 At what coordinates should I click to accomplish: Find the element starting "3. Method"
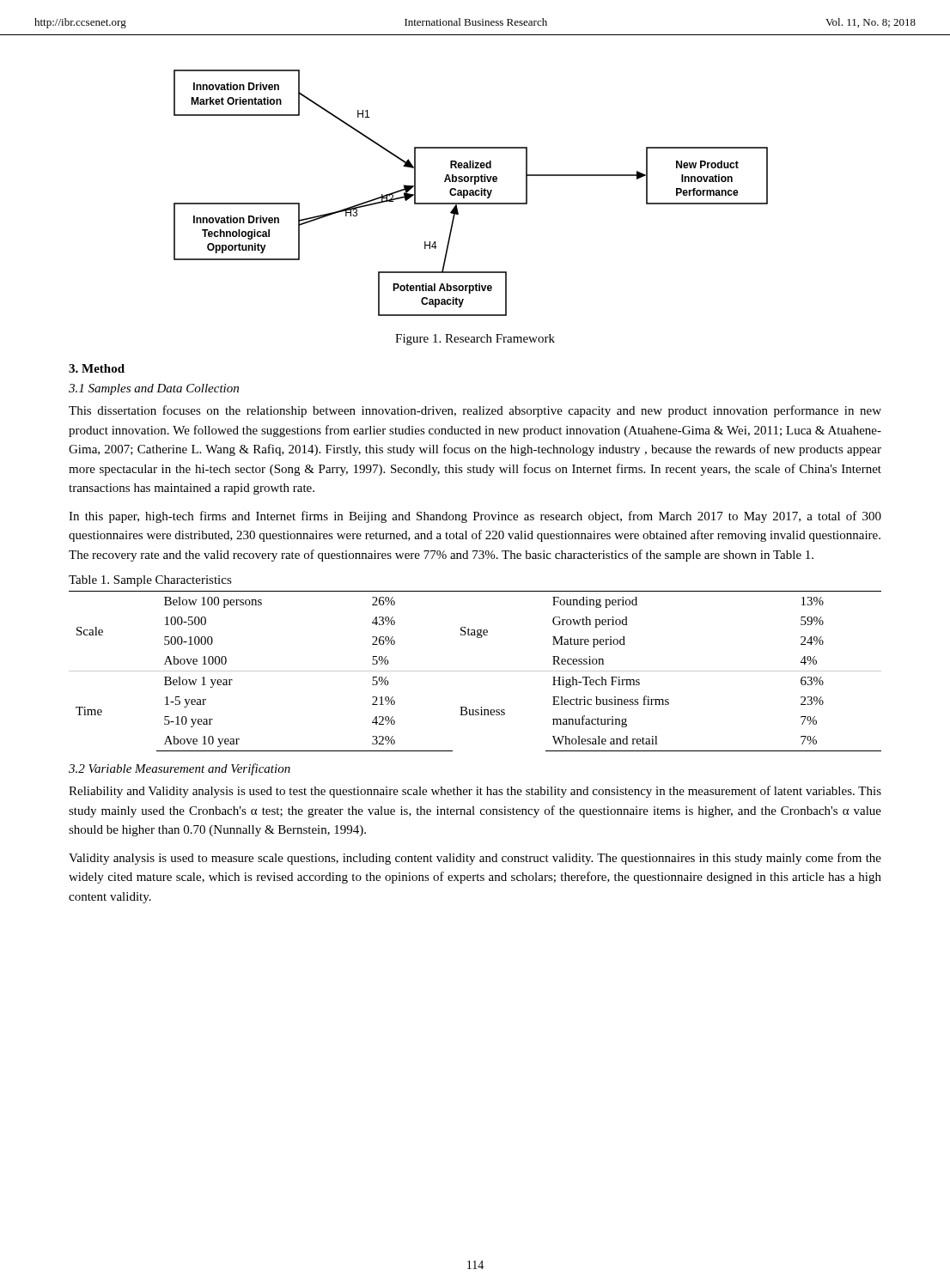click(x=97, y=368)
